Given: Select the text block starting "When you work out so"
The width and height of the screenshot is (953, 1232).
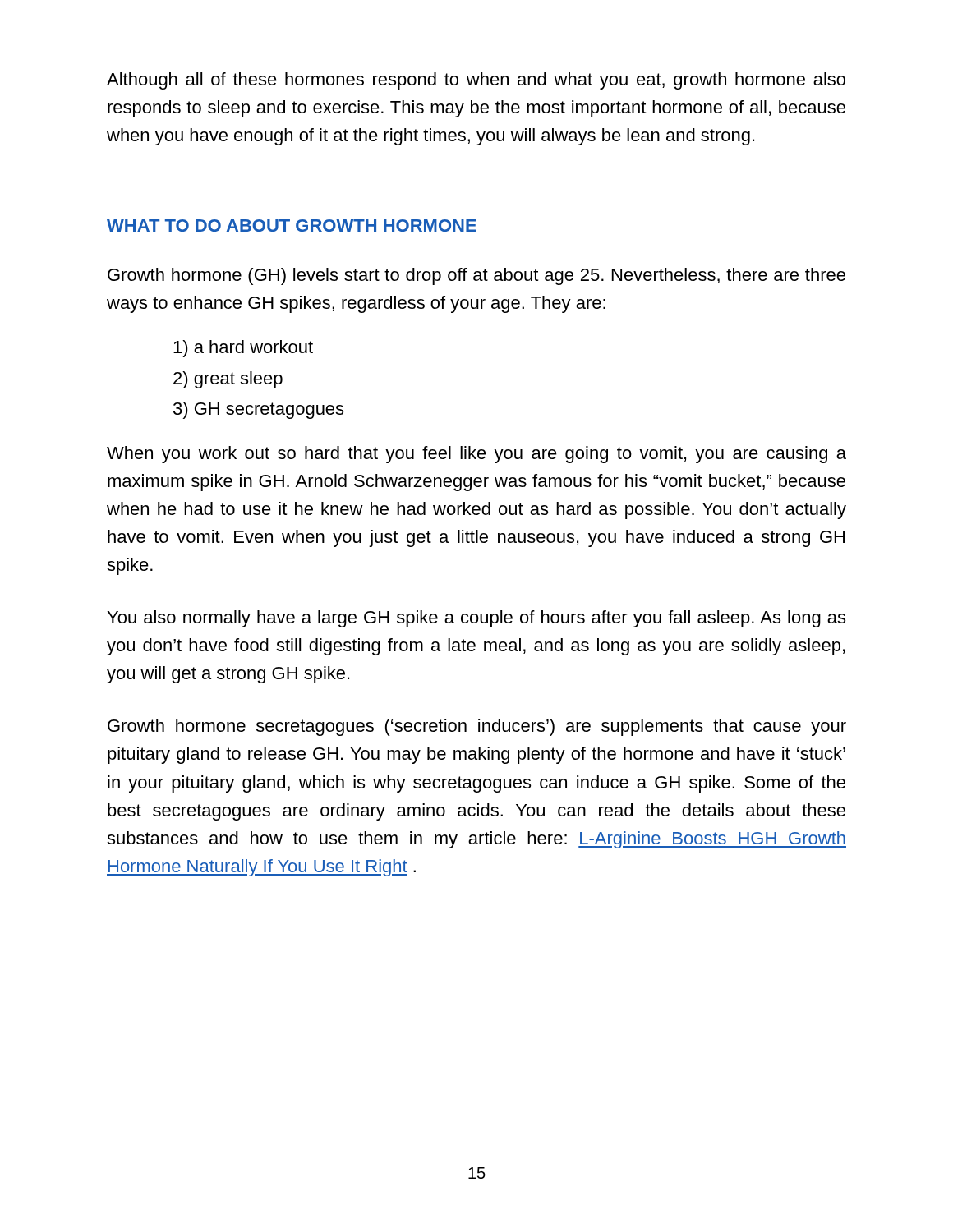Looking at the screenshot, I should [x=476, y=509].
